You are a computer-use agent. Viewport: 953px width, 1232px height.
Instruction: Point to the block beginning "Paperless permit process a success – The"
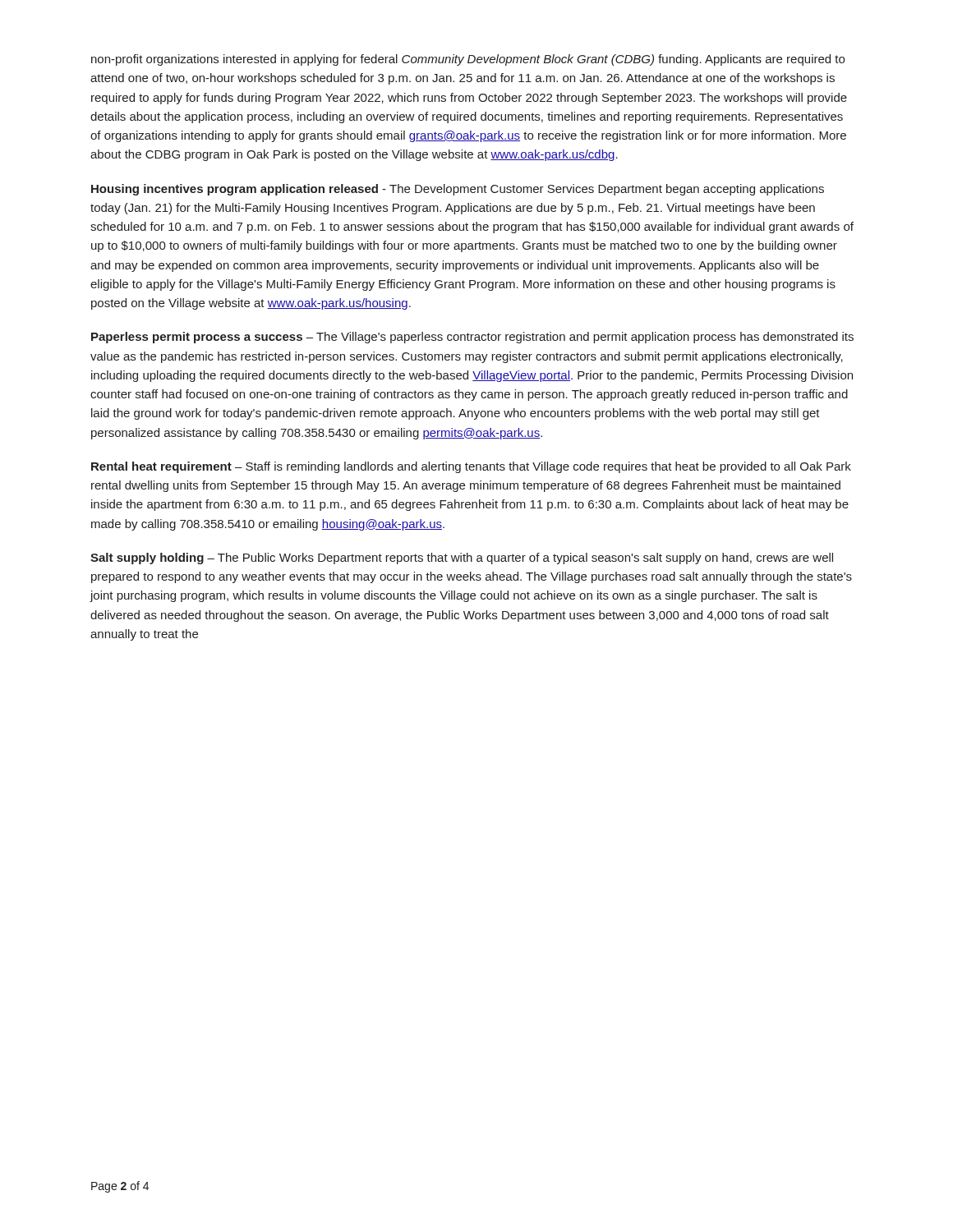pyautogui.click(x=472, y=384)
